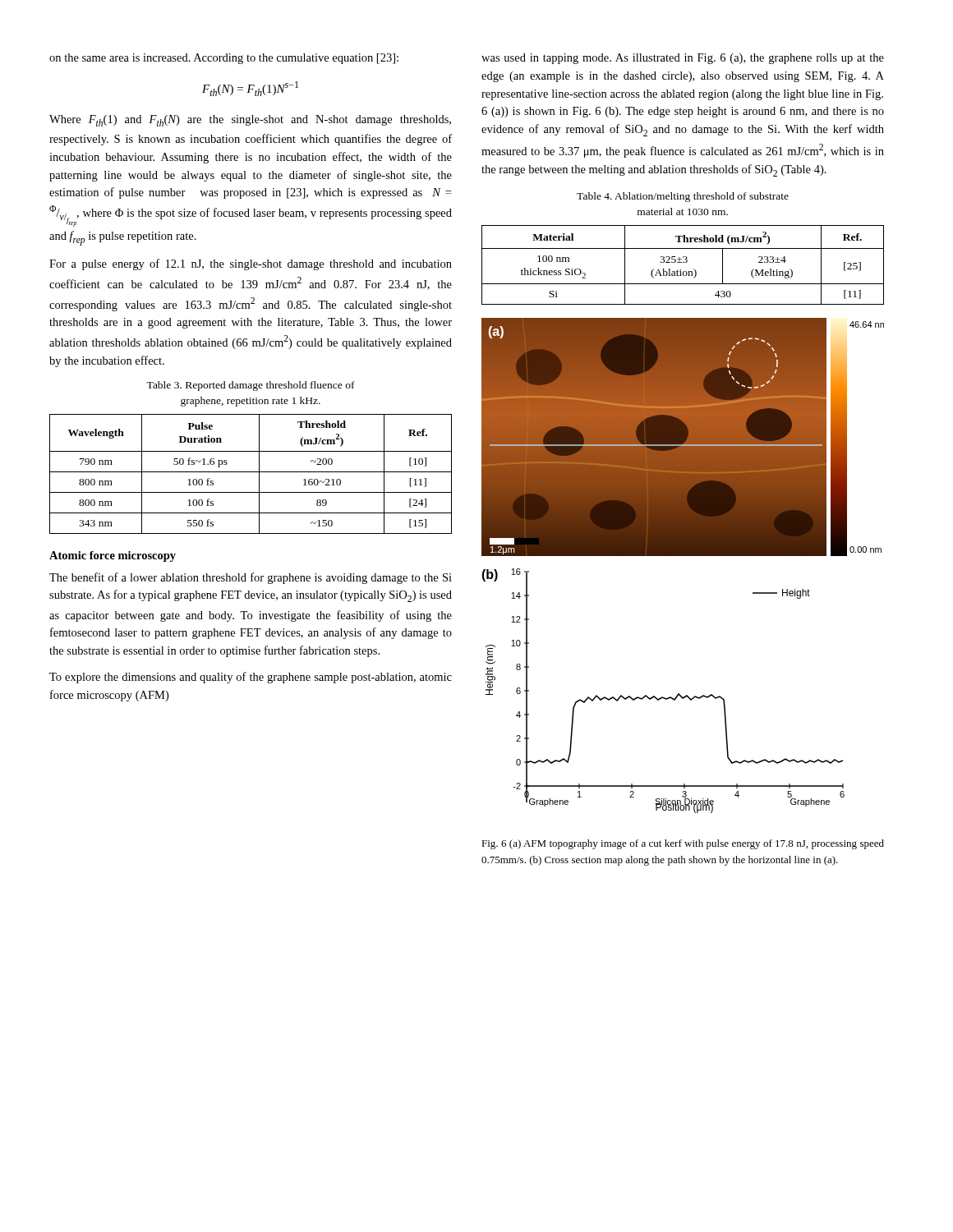Select the passage starting "Table 3. Reported damage threshold fluence ofgraphene, repetition"
This screenshot has width=953, height=1232.
(251, 393)
